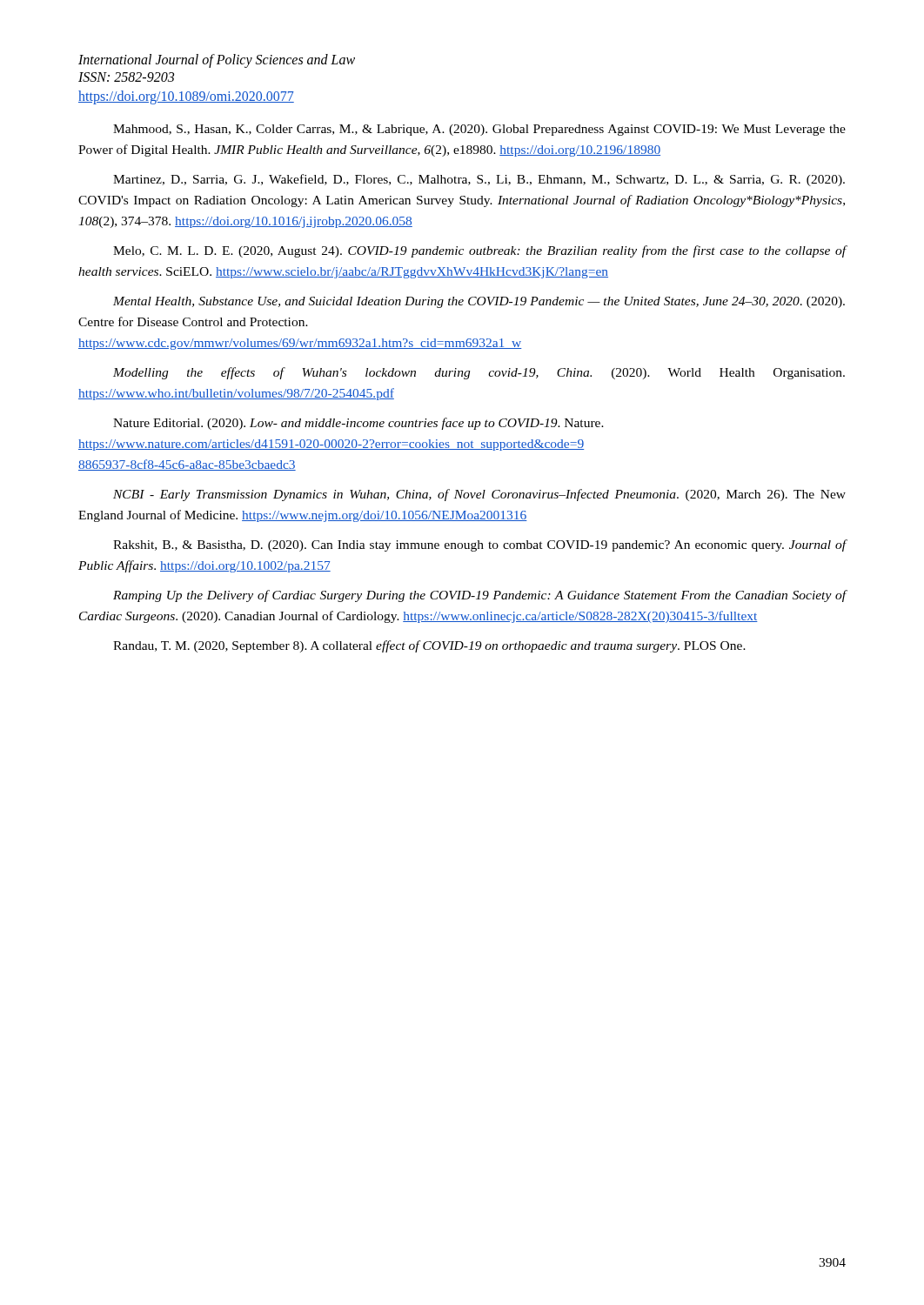This screenshot has width=924, height=1305.
Task: Locate the block starting "Randau, T. M. (2020, September 8). A"
Action: click(x=462, y=646)
